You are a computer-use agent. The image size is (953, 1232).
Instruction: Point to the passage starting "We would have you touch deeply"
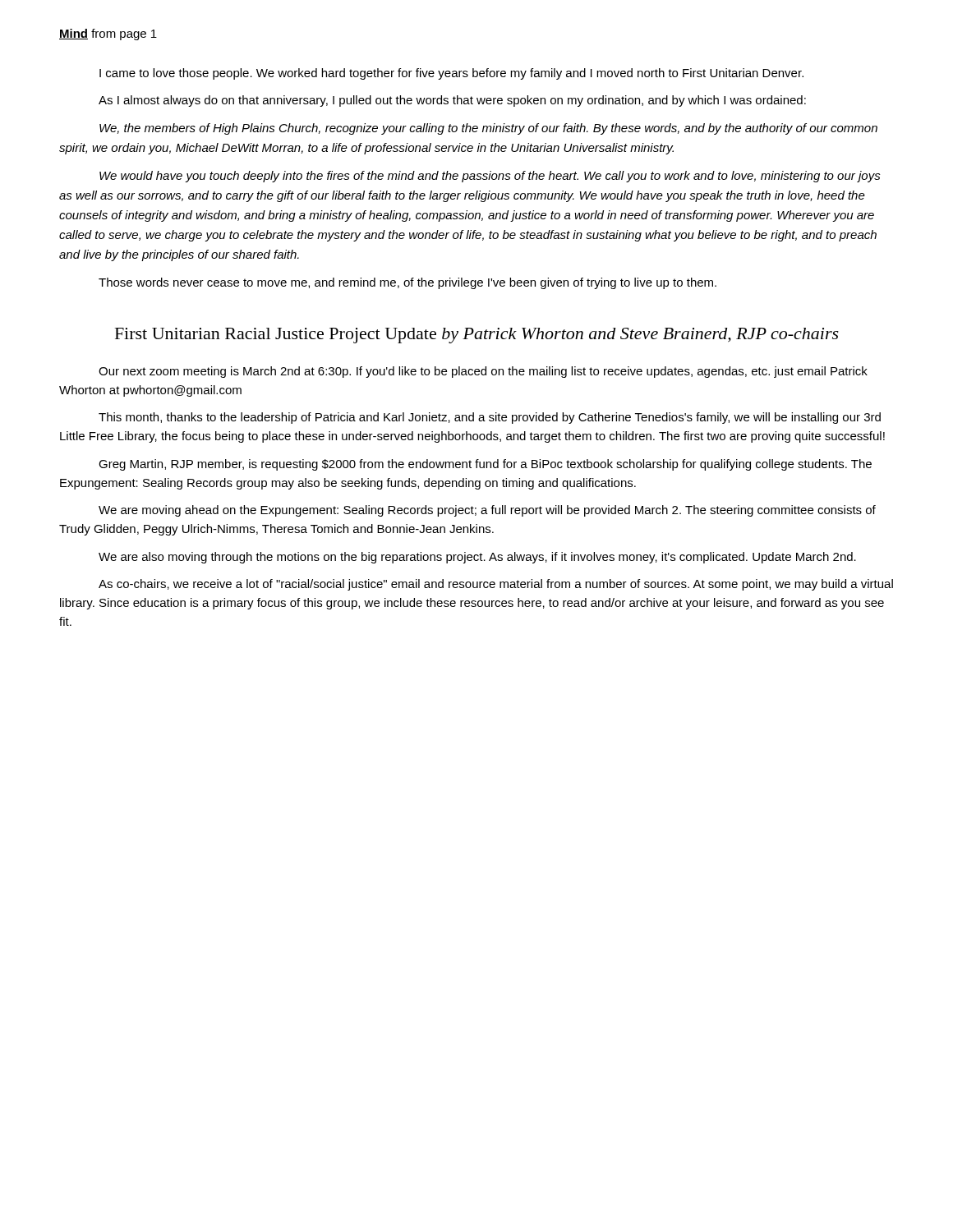coord(470,214)
